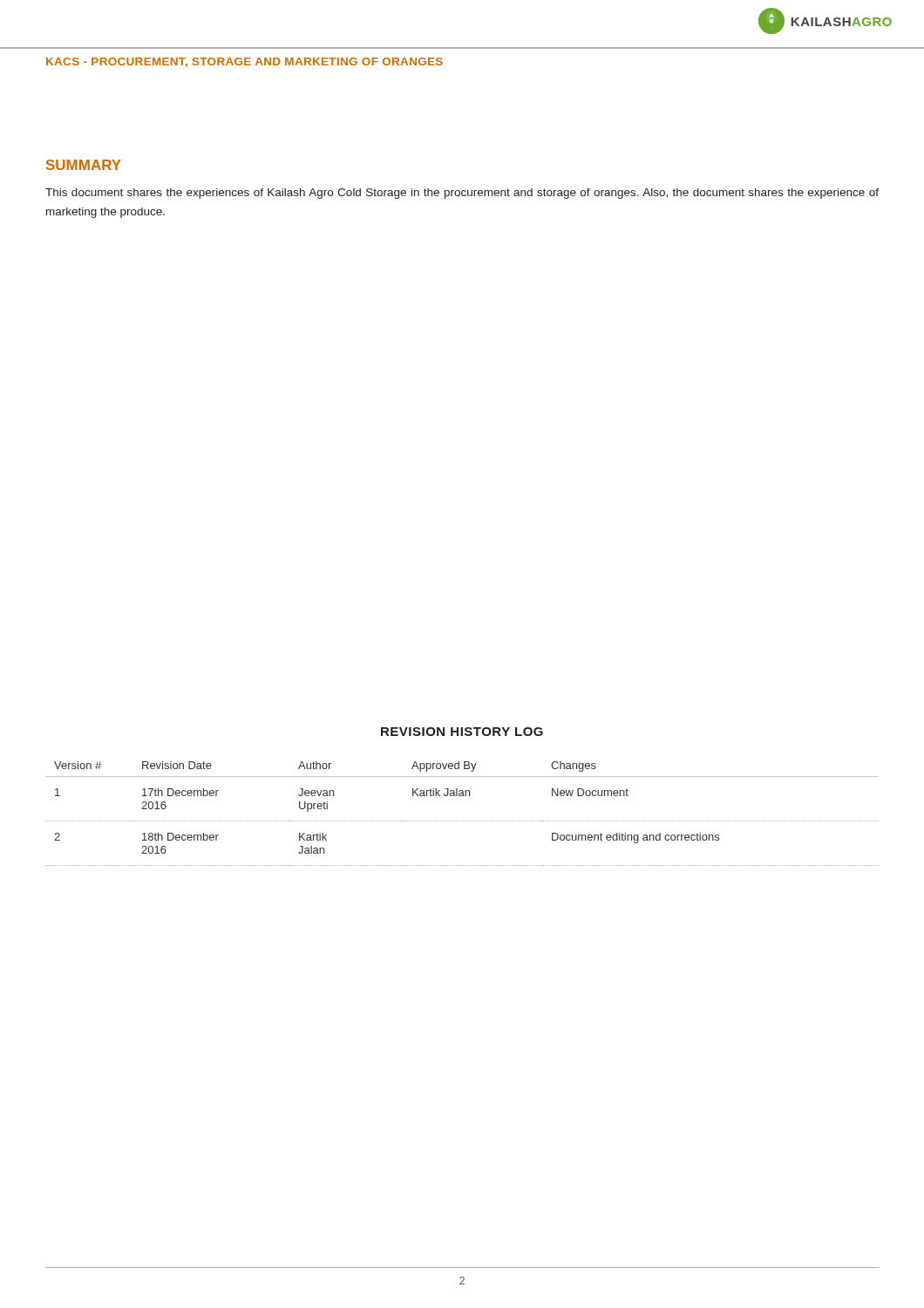
Task: Locate the text "REVISION HISTORY LOG"
Action: click(x=462, y=731)
